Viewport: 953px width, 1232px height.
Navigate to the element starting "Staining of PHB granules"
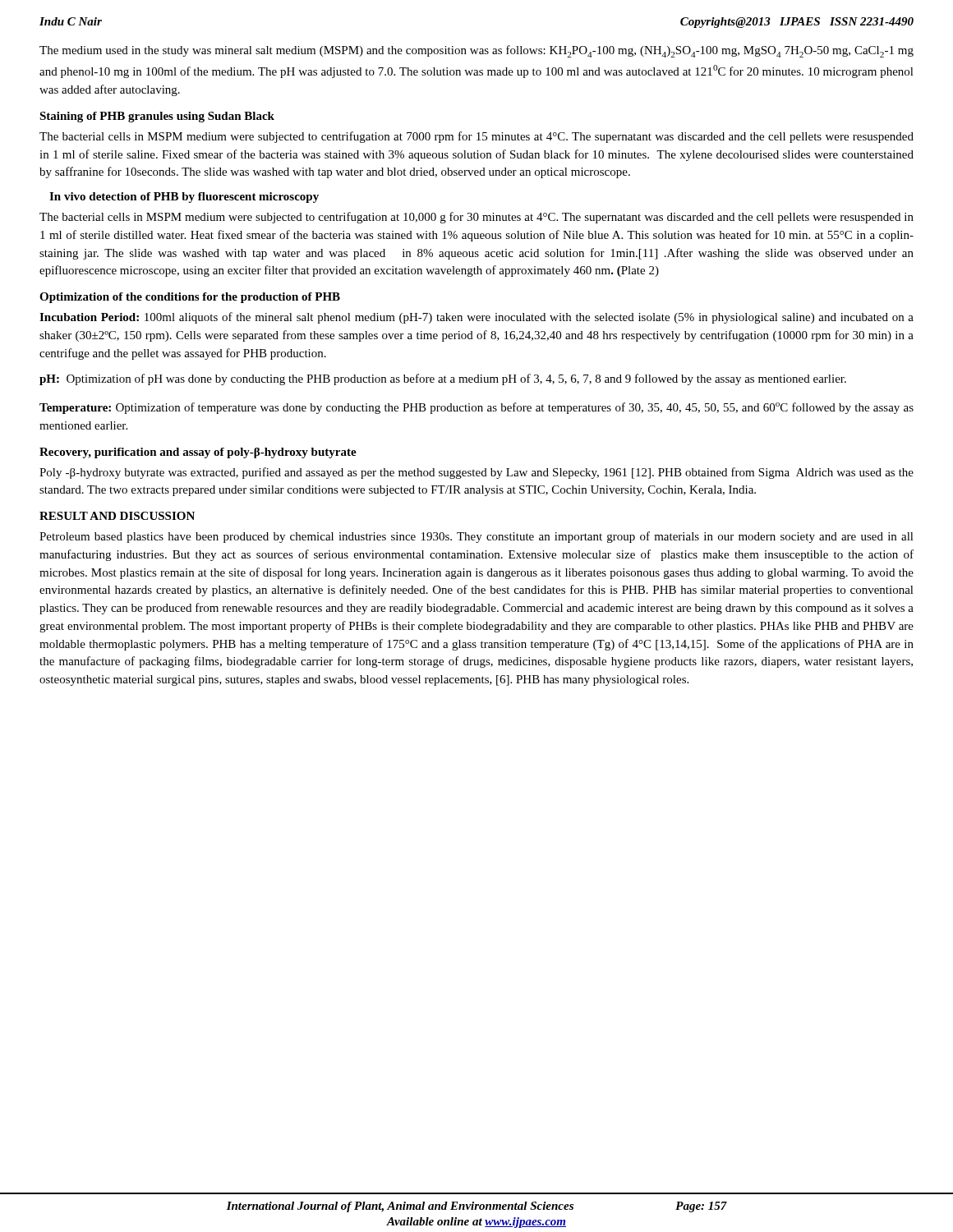click(x=157, y=117)
